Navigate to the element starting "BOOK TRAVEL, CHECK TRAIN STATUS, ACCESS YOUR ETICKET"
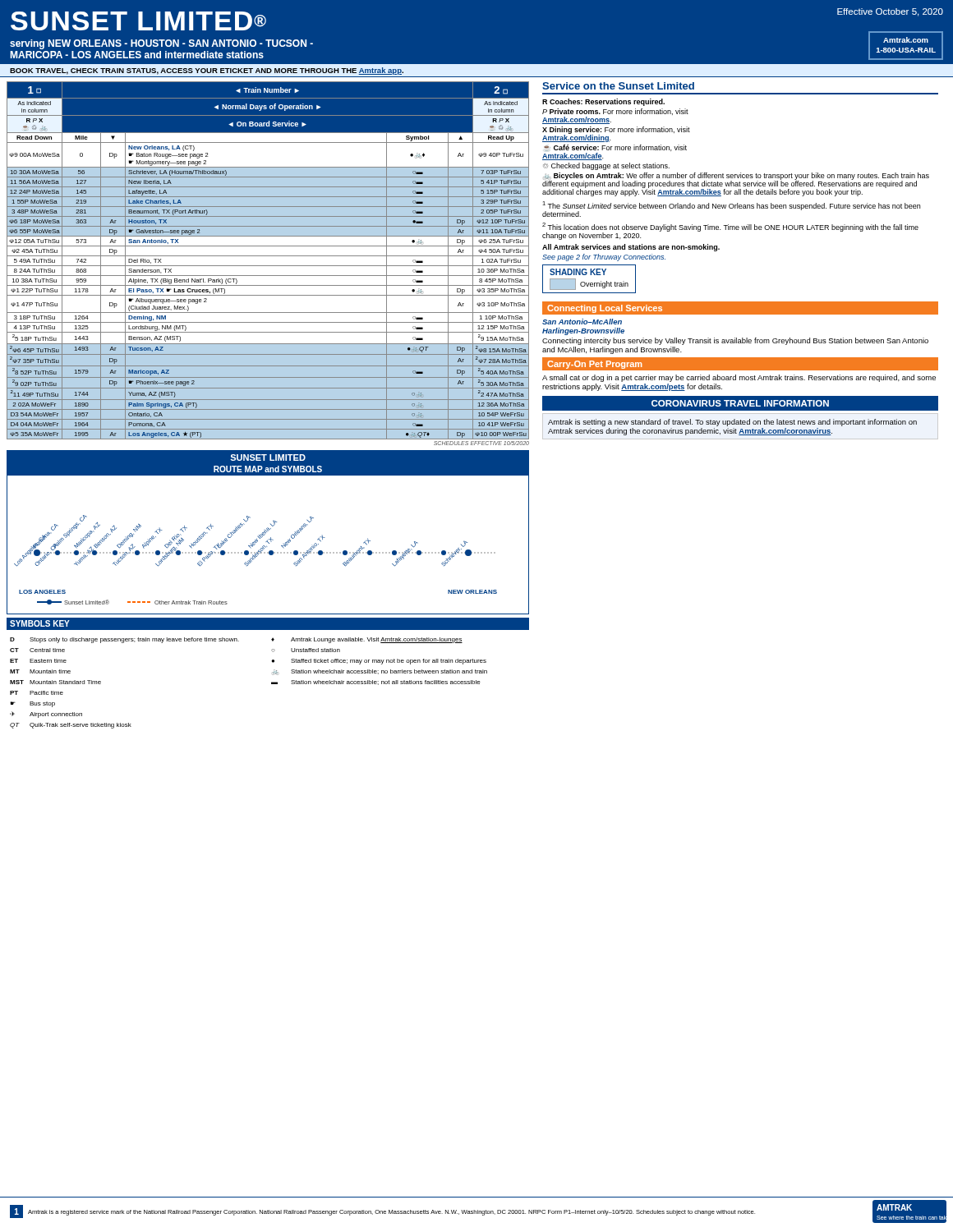The image size is (953, 1232). point(207,70)
